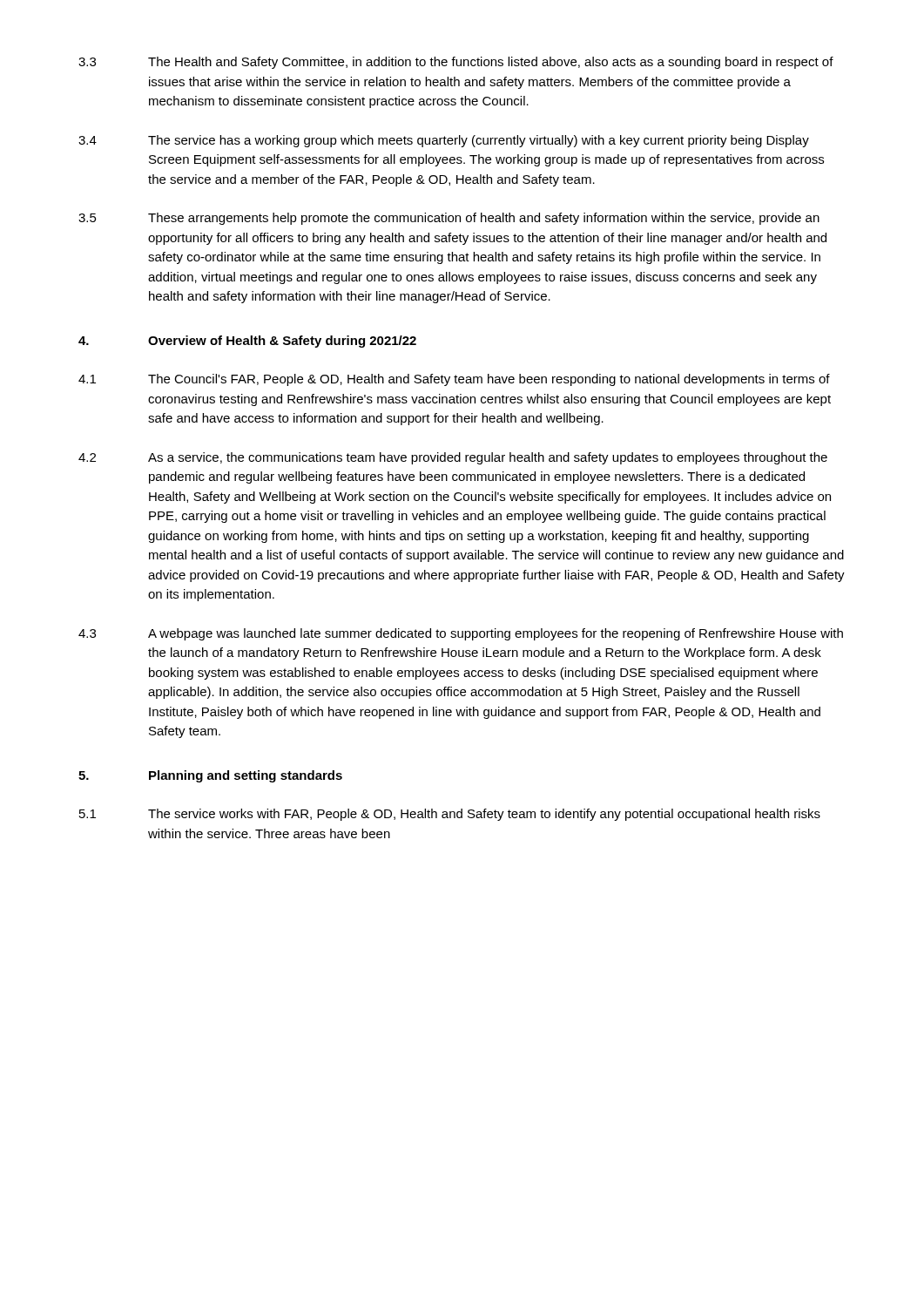Point to the region starting "4.1 The Council's FAR, People & OD,"
924x1307 pixels.
(462, 399)
